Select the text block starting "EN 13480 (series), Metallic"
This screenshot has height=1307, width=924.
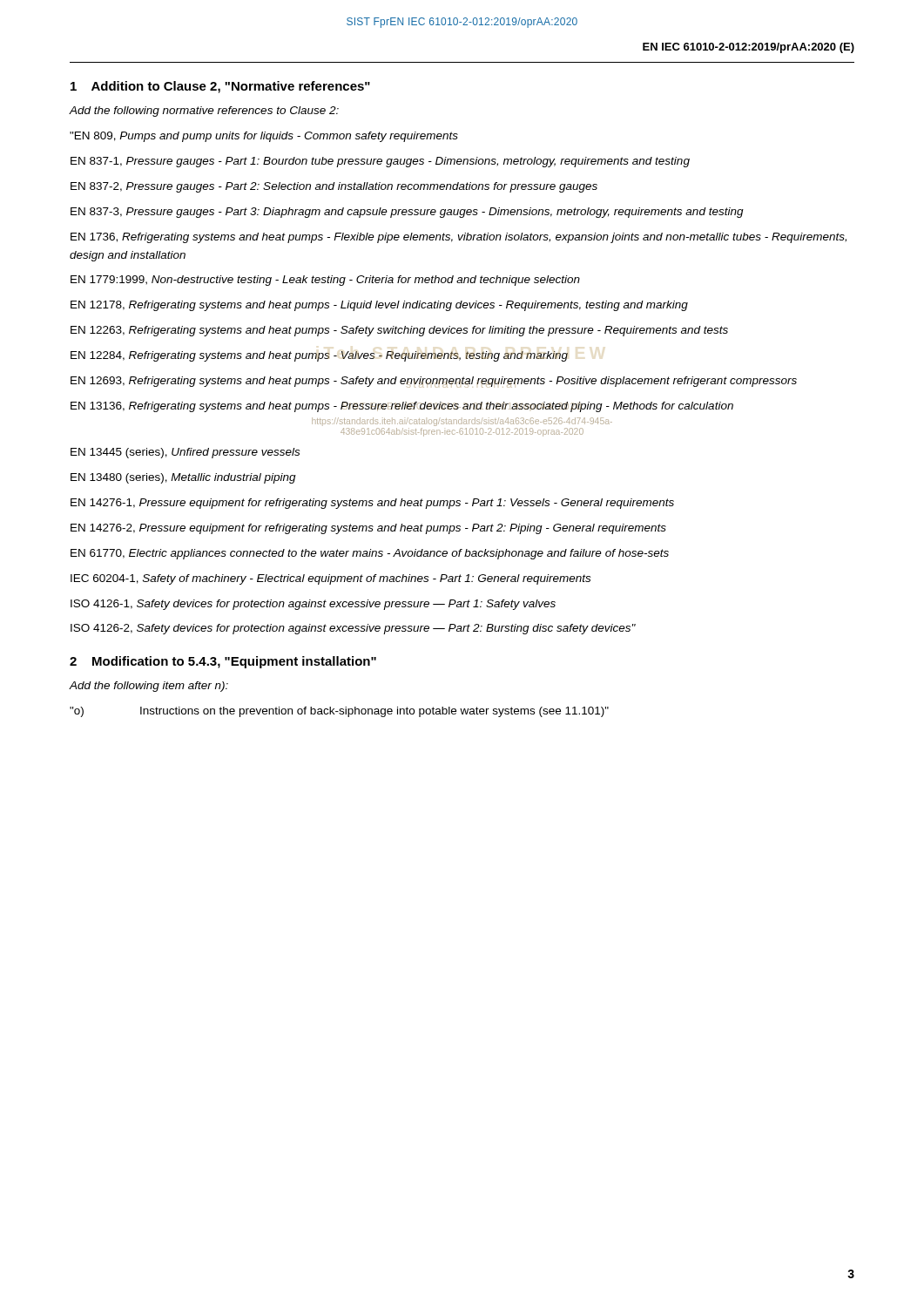(183, 477)
